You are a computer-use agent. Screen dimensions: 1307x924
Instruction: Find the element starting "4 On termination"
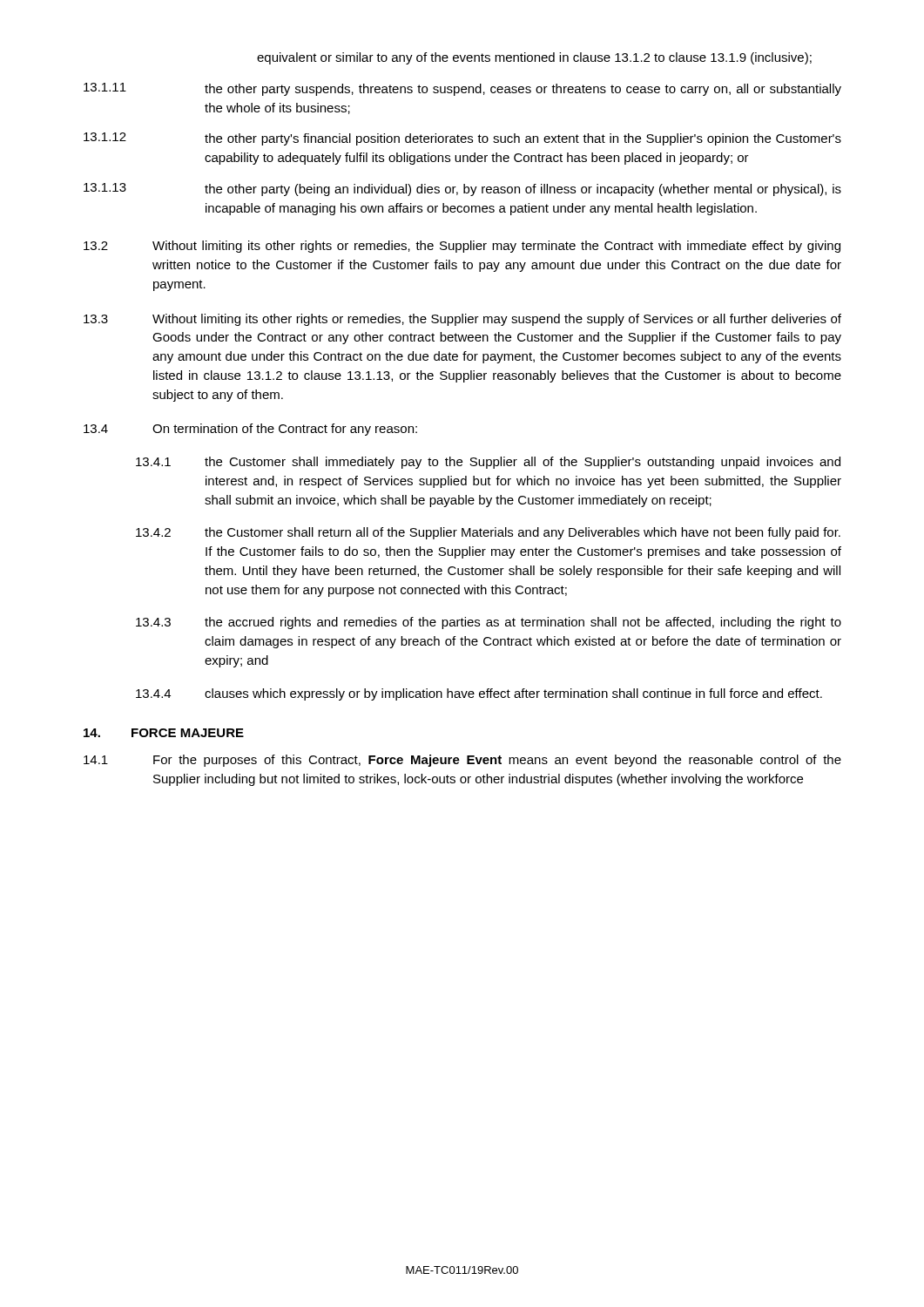(x=250, y=430)
